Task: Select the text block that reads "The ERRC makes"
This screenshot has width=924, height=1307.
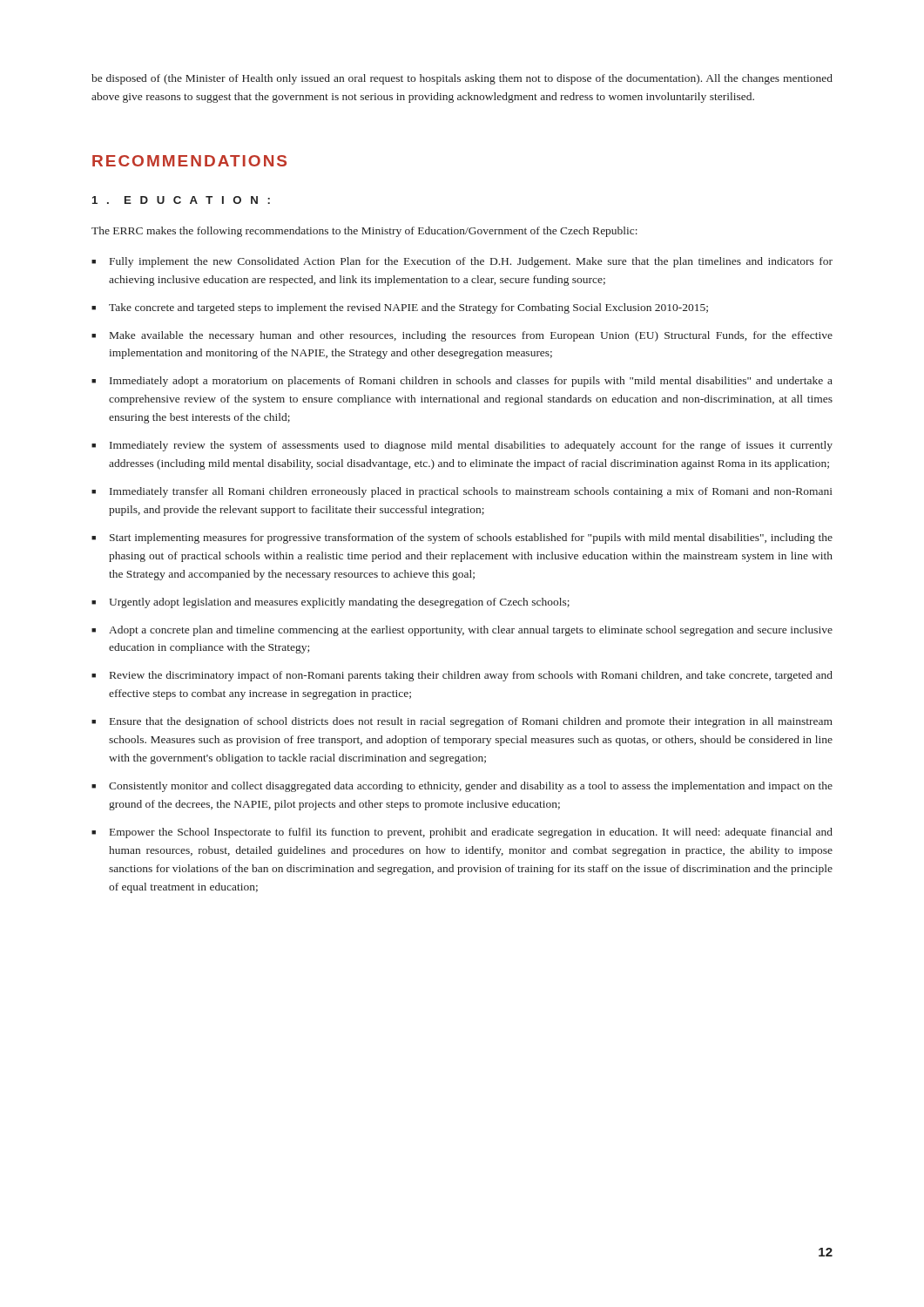Action: (x=365, y=230)
